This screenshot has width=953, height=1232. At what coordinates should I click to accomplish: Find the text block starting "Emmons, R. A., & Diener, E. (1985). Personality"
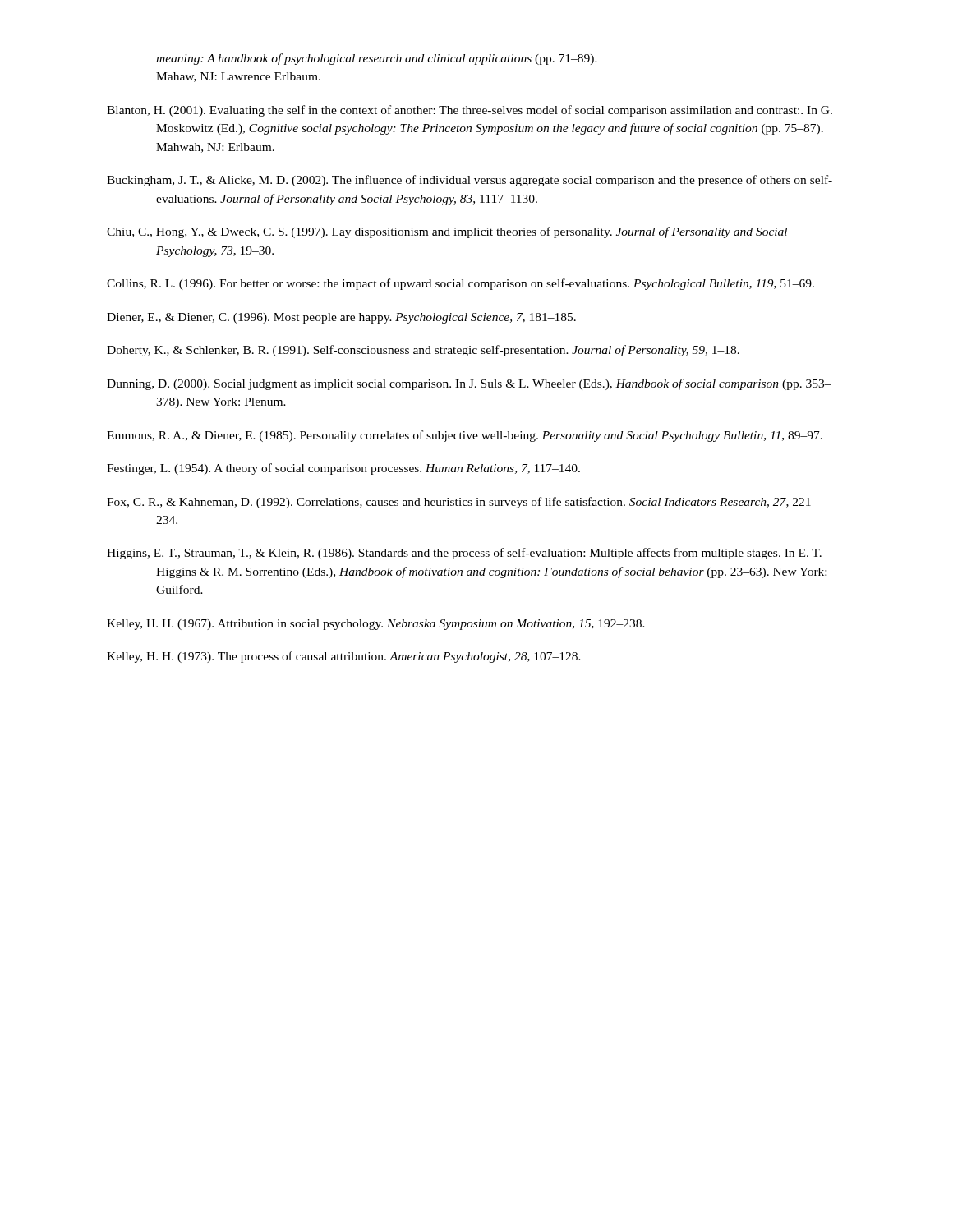[465, 435]
